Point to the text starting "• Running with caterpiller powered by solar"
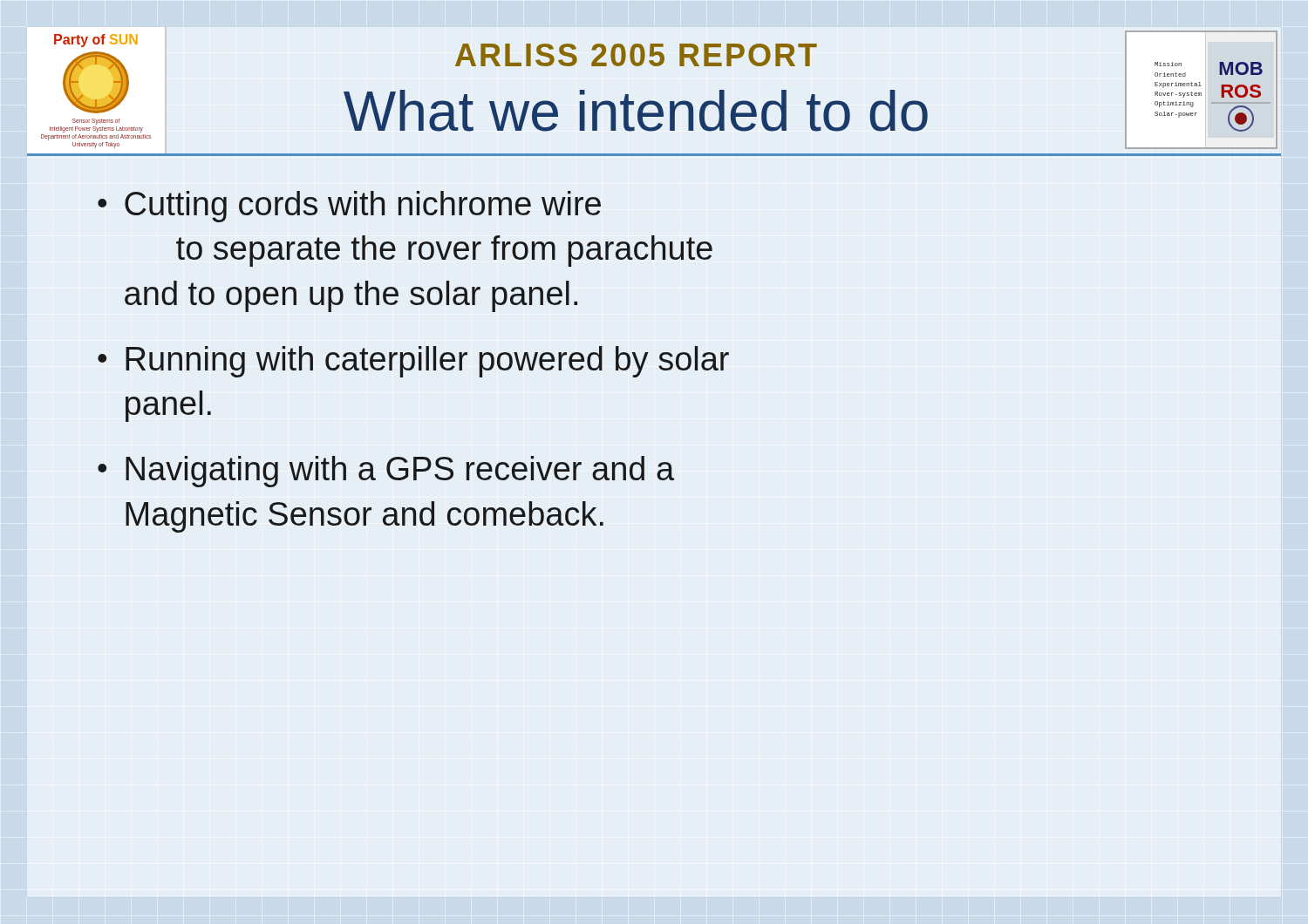 pos(413,382)
